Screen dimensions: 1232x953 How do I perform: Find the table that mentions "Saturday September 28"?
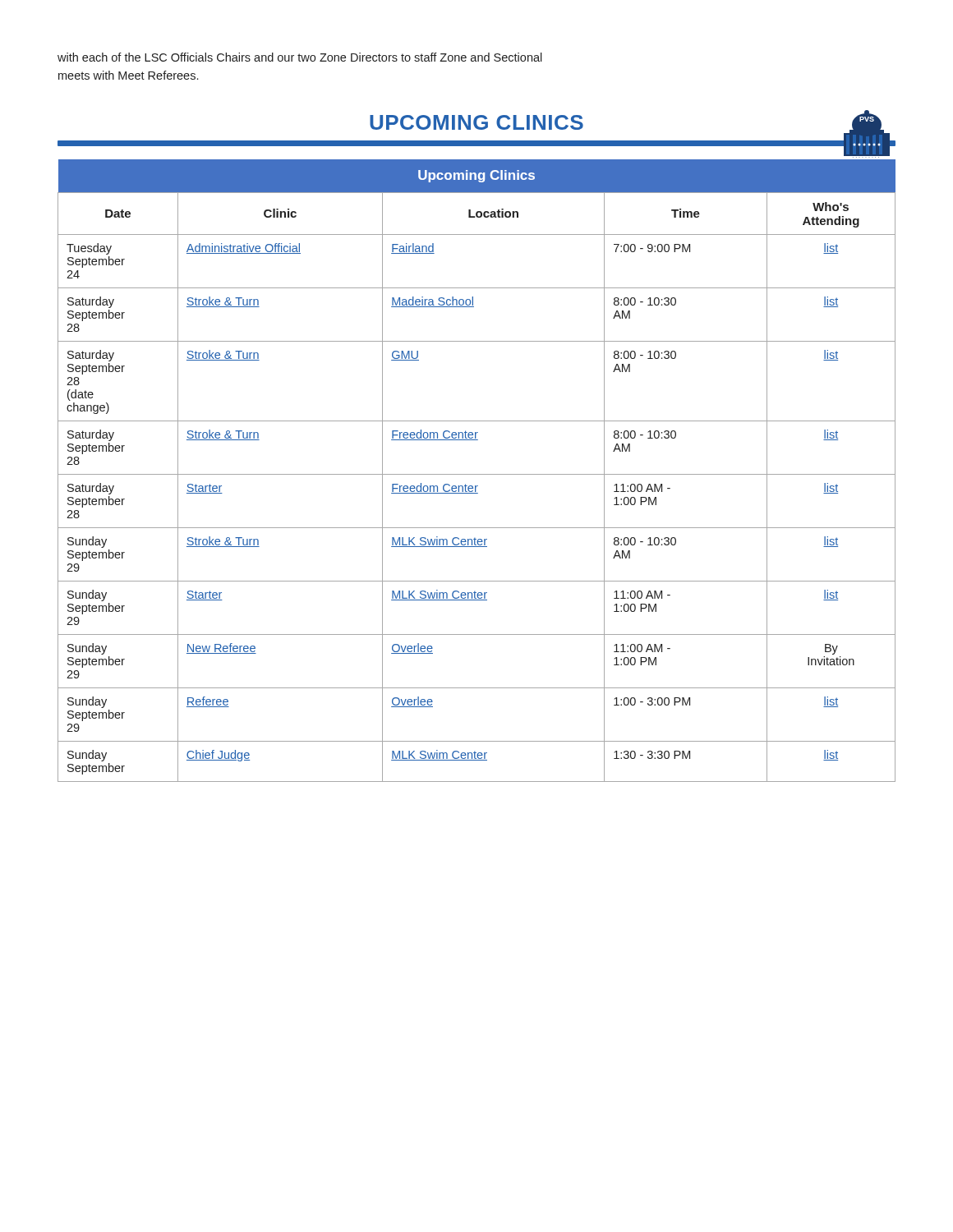coord(476,470)
